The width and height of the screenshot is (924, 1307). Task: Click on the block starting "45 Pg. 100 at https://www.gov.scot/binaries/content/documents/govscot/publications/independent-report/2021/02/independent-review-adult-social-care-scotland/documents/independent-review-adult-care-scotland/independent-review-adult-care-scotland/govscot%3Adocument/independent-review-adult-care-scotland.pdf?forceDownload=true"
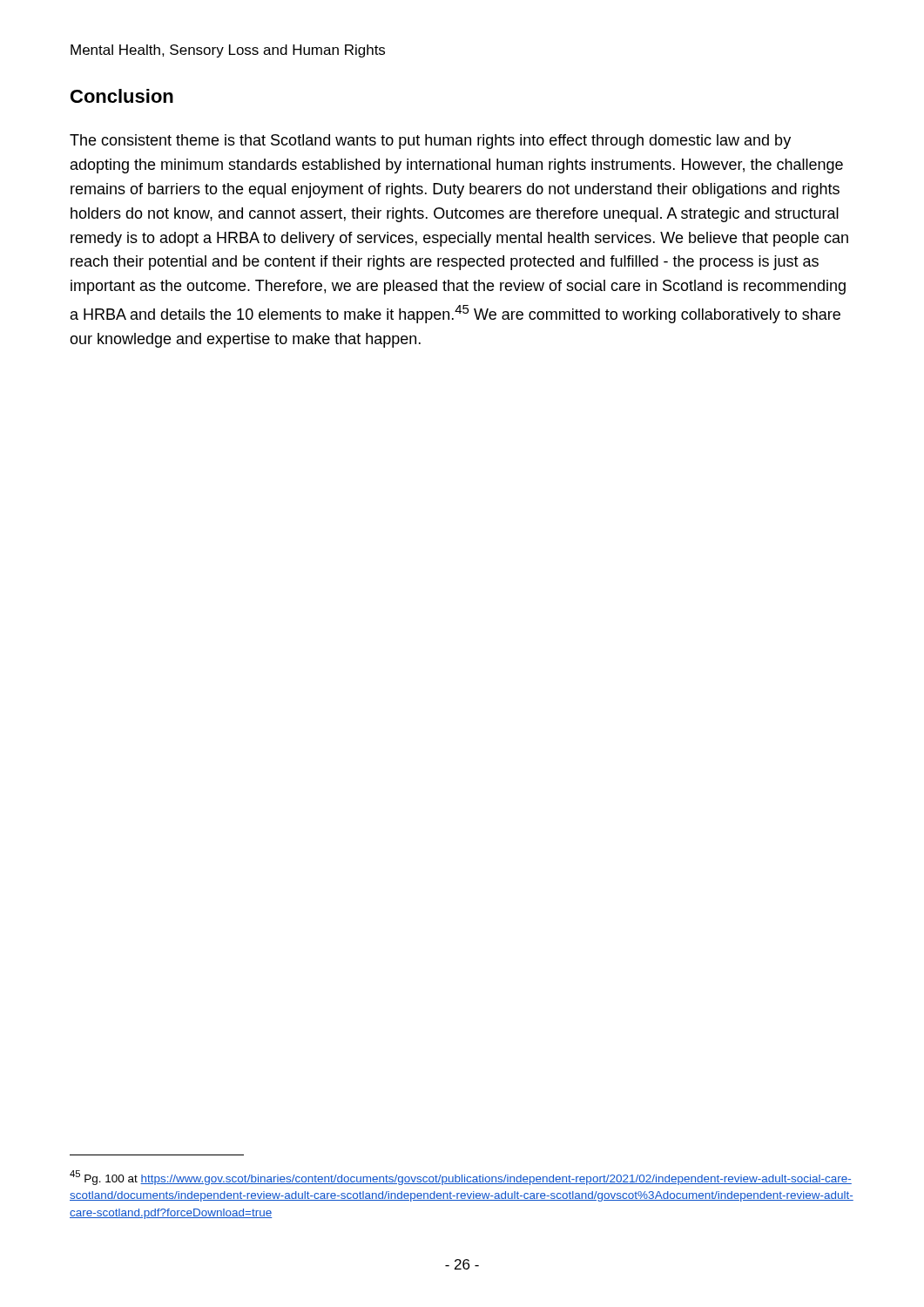[x=462, y=1188]
